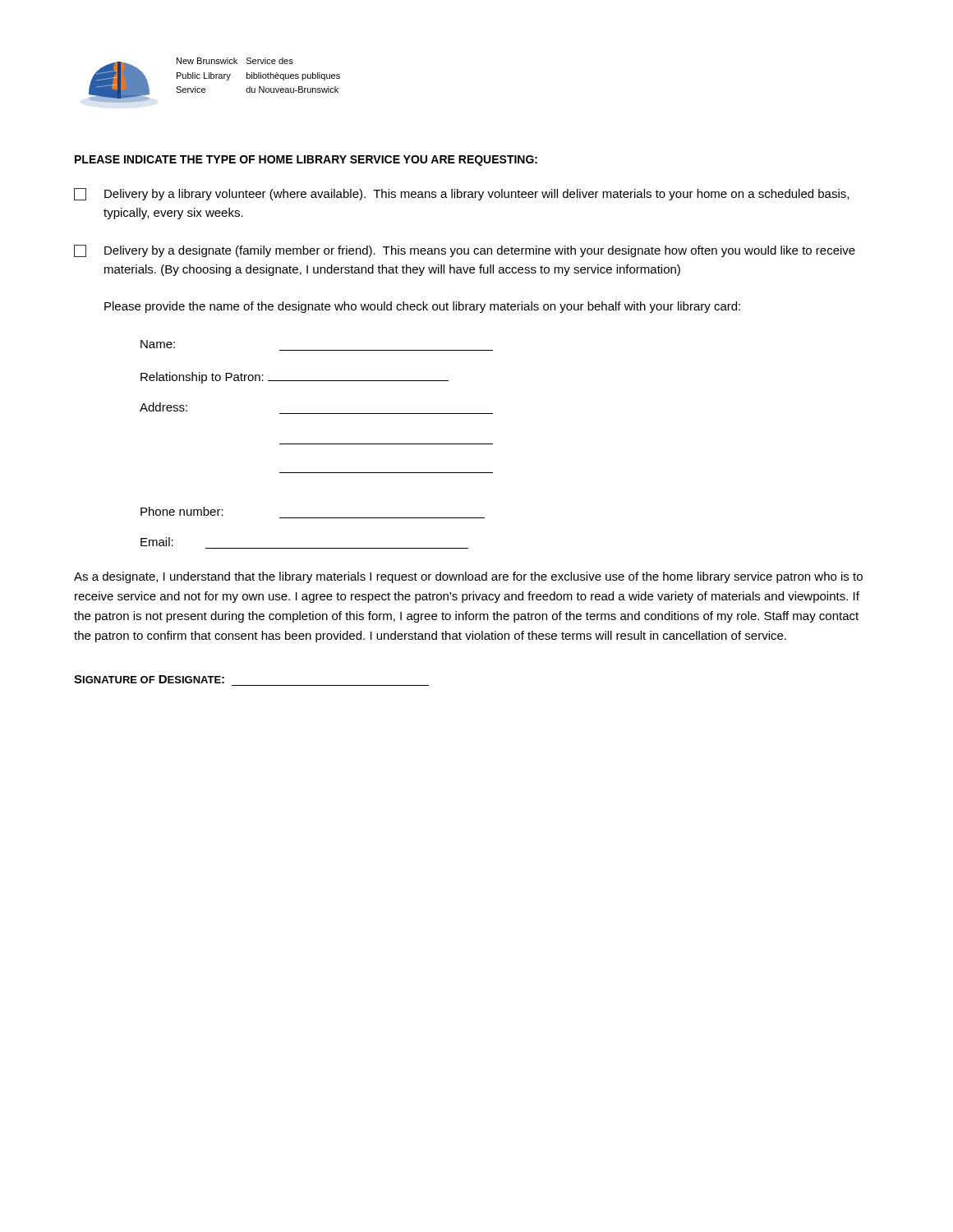This screenshot has width=953, height=1232.
Task: Find the text block starting "Delivery by a designate (family"
Action: pyautogui.click(x=476, y=259)
